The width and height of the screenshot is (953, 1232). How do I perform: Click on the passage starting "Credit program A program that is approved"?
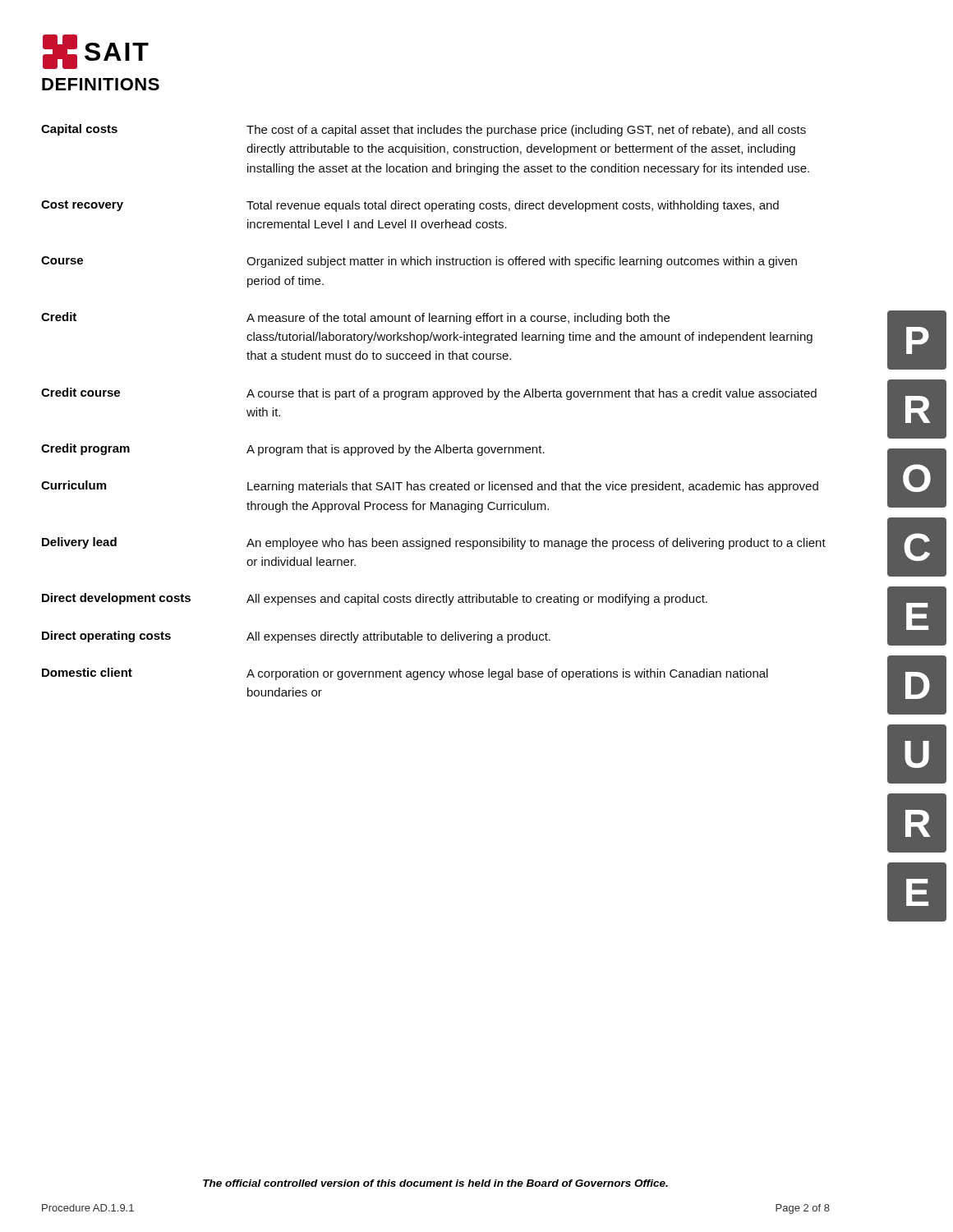435,449
